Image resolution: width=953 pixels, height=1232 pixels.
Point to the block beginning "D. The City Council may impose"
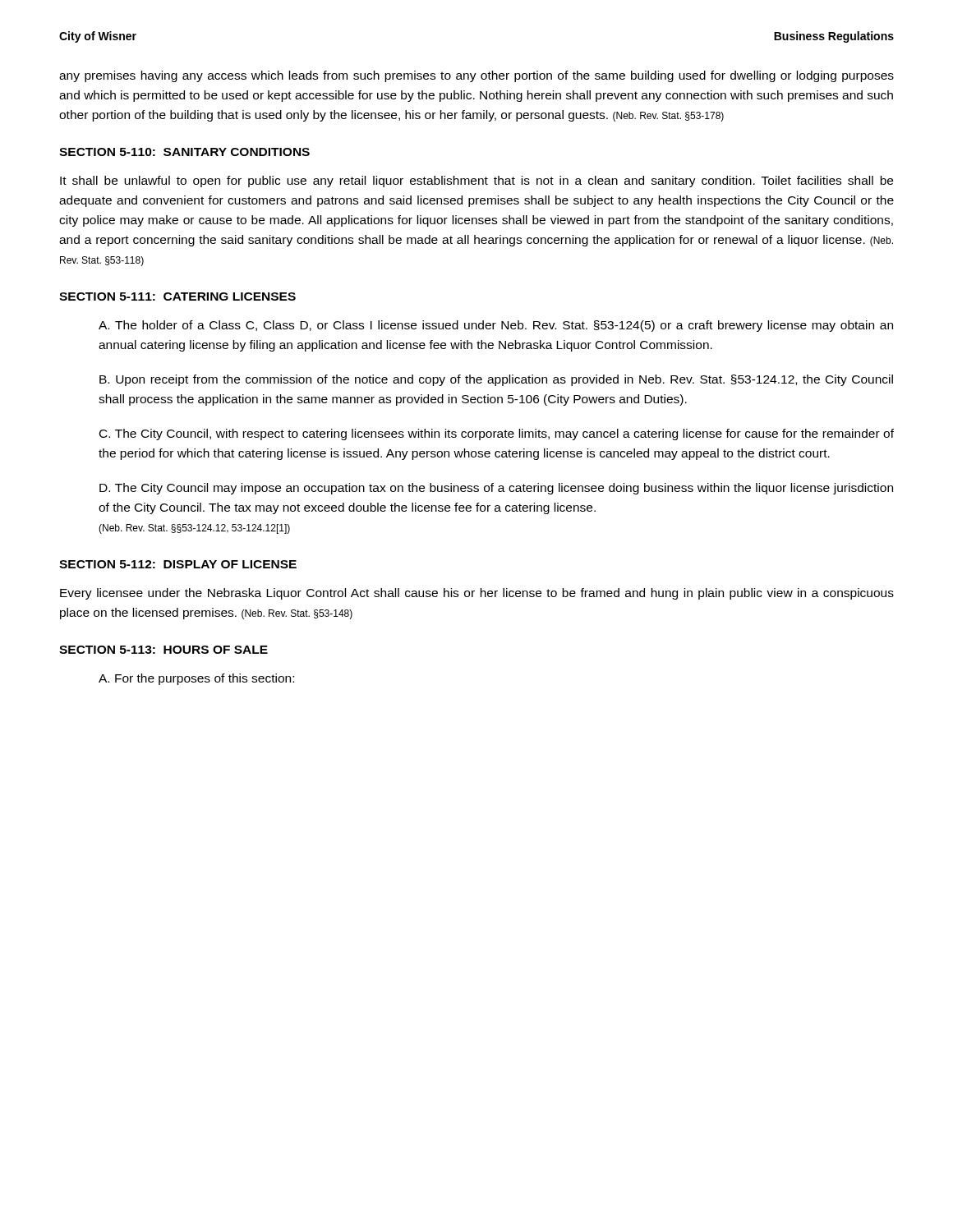[x=496, y=507]
